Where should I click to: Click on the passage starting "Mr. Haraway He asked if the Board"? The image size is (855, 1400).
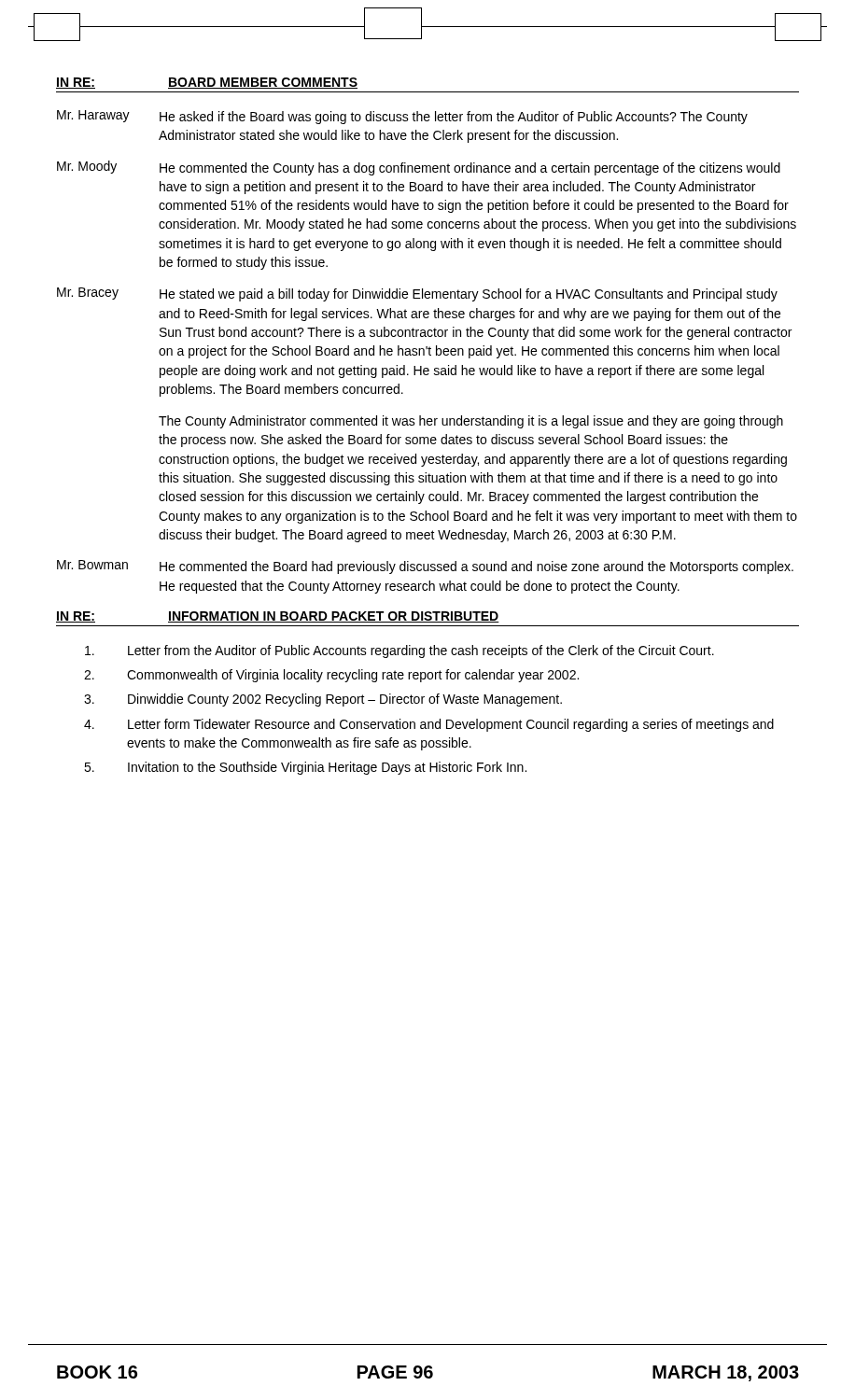point(428,126)
